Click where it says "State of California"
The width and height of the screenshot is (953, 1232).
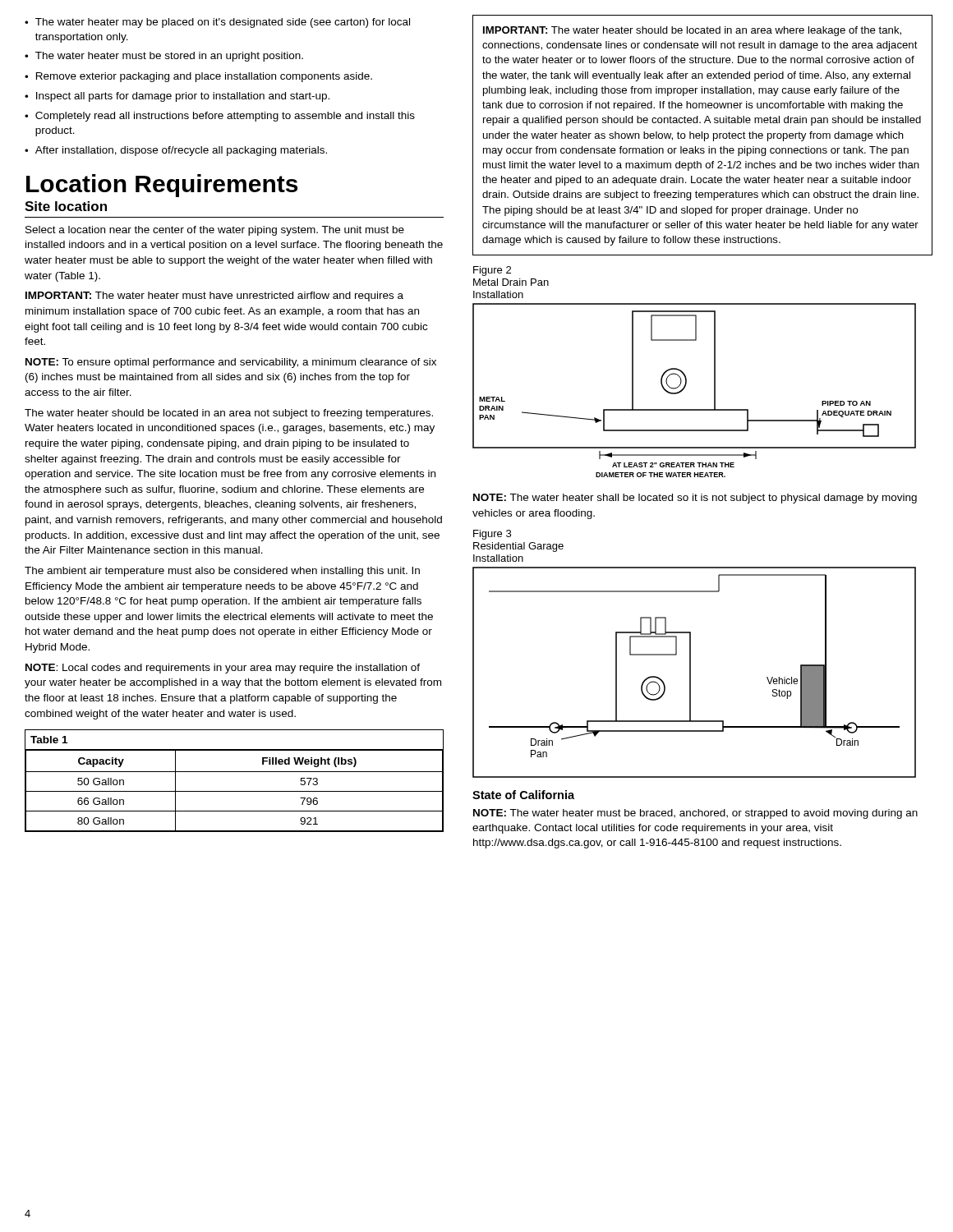coord(523,795)
